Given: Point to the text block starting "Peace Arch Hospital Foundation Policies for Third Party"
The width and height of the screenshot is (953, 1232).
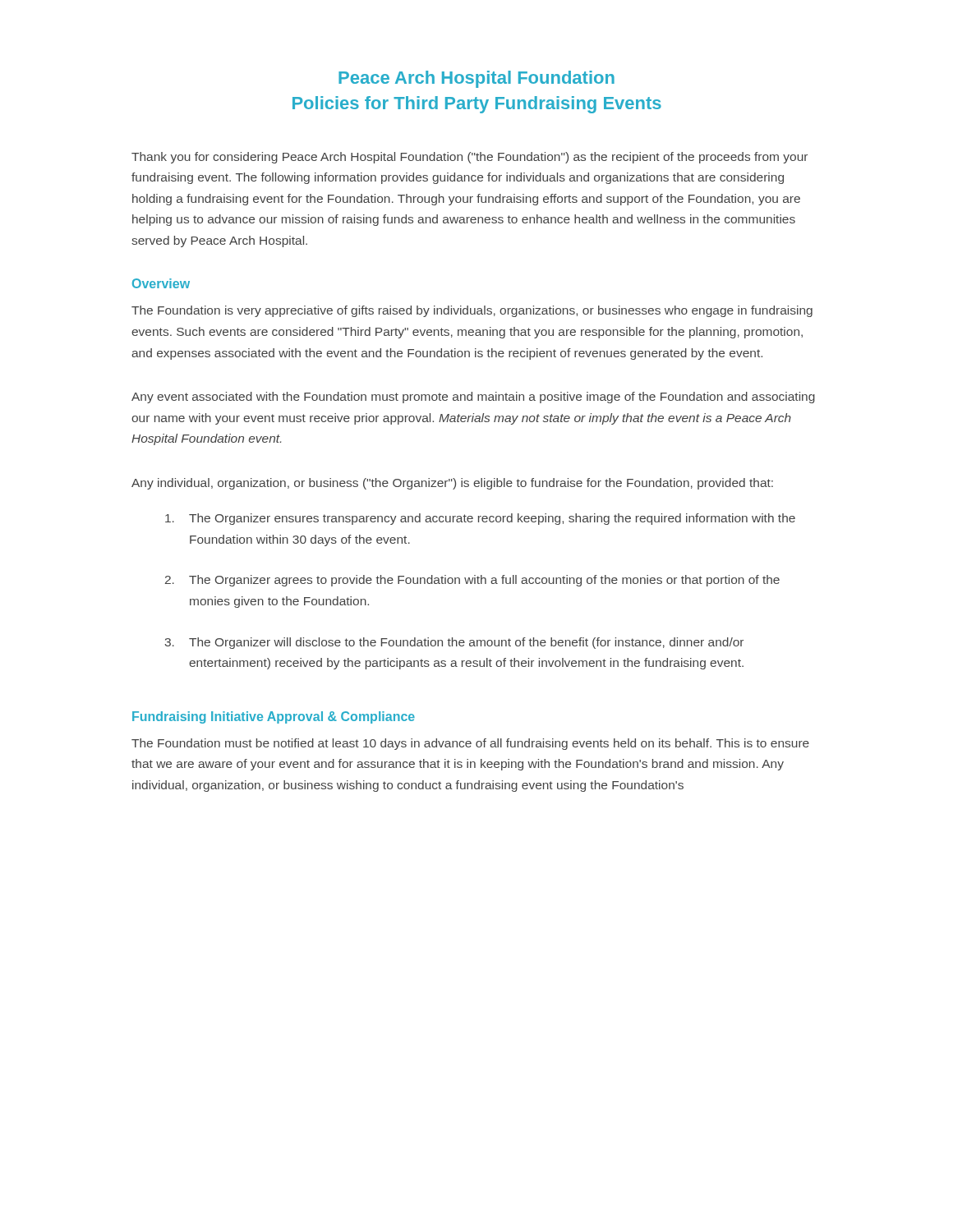Looking at the screenshot, I should coord(476,91).
